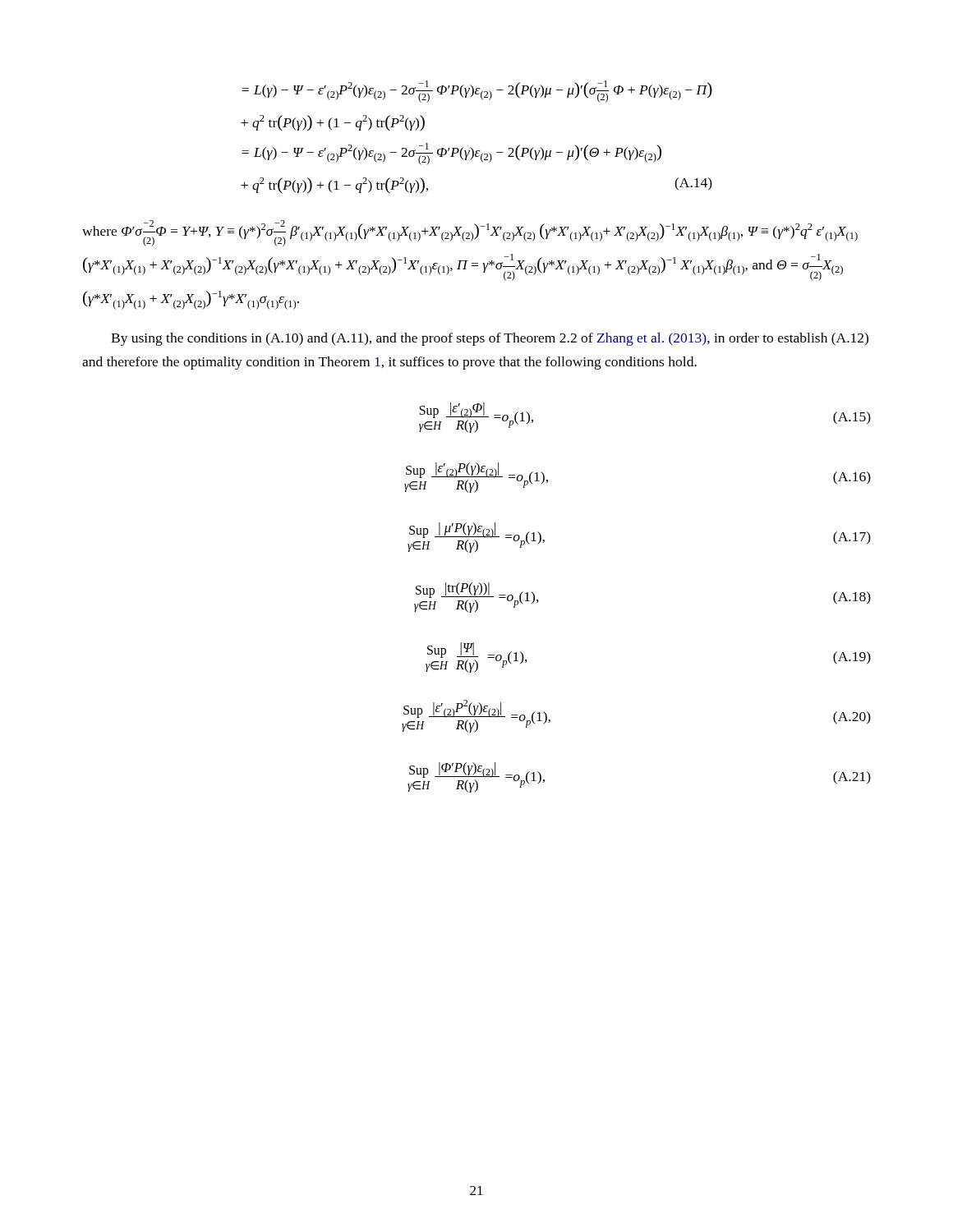Select the formula that reads "Sup γ∈H |tr(P(γ))| R(γ) = op(1),"
The width and height of the screenshot is (953, 1232).
tap(467, 597)
